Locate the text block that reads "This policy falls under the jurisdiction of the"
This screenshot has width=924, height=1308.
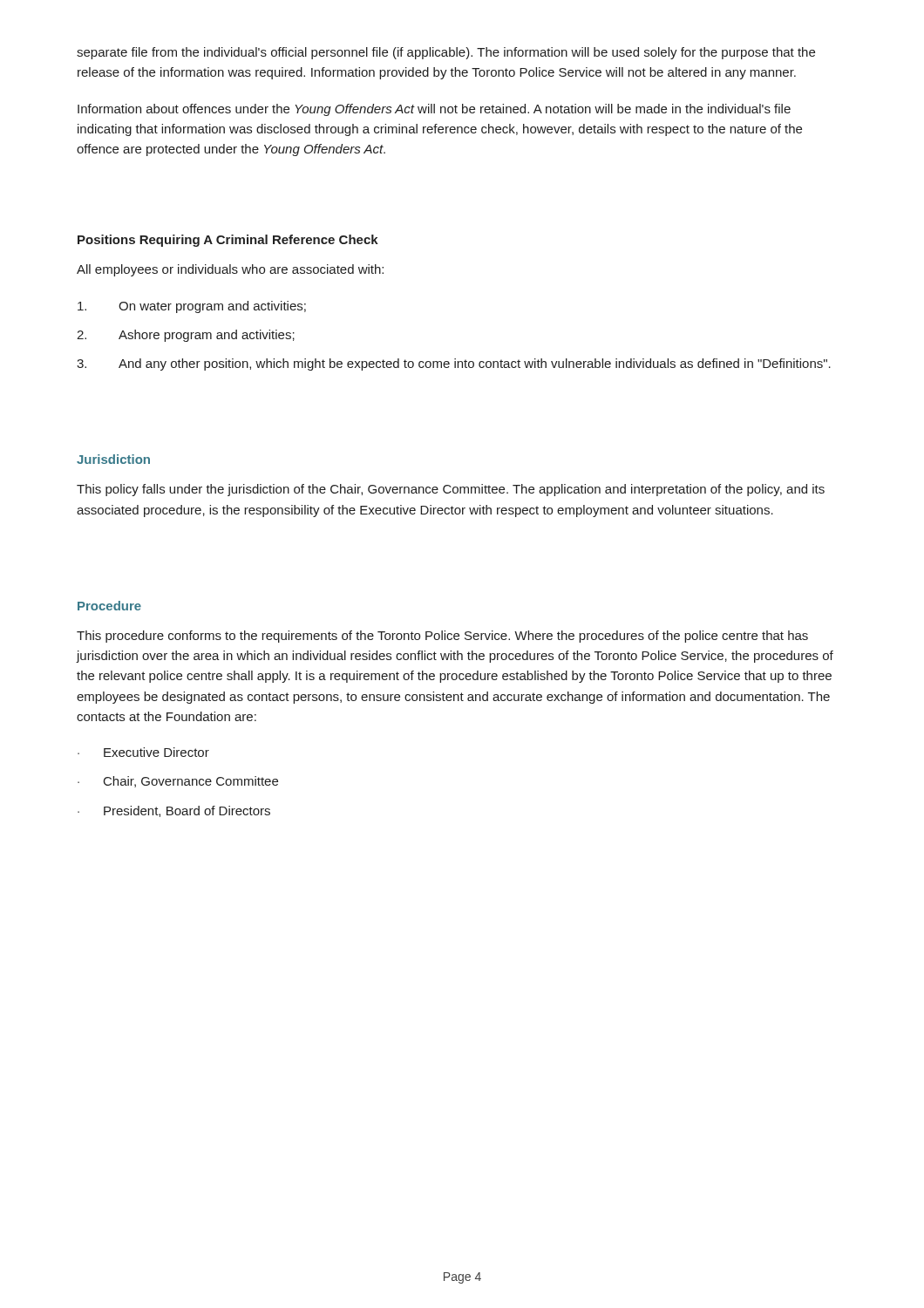[451, 499]
